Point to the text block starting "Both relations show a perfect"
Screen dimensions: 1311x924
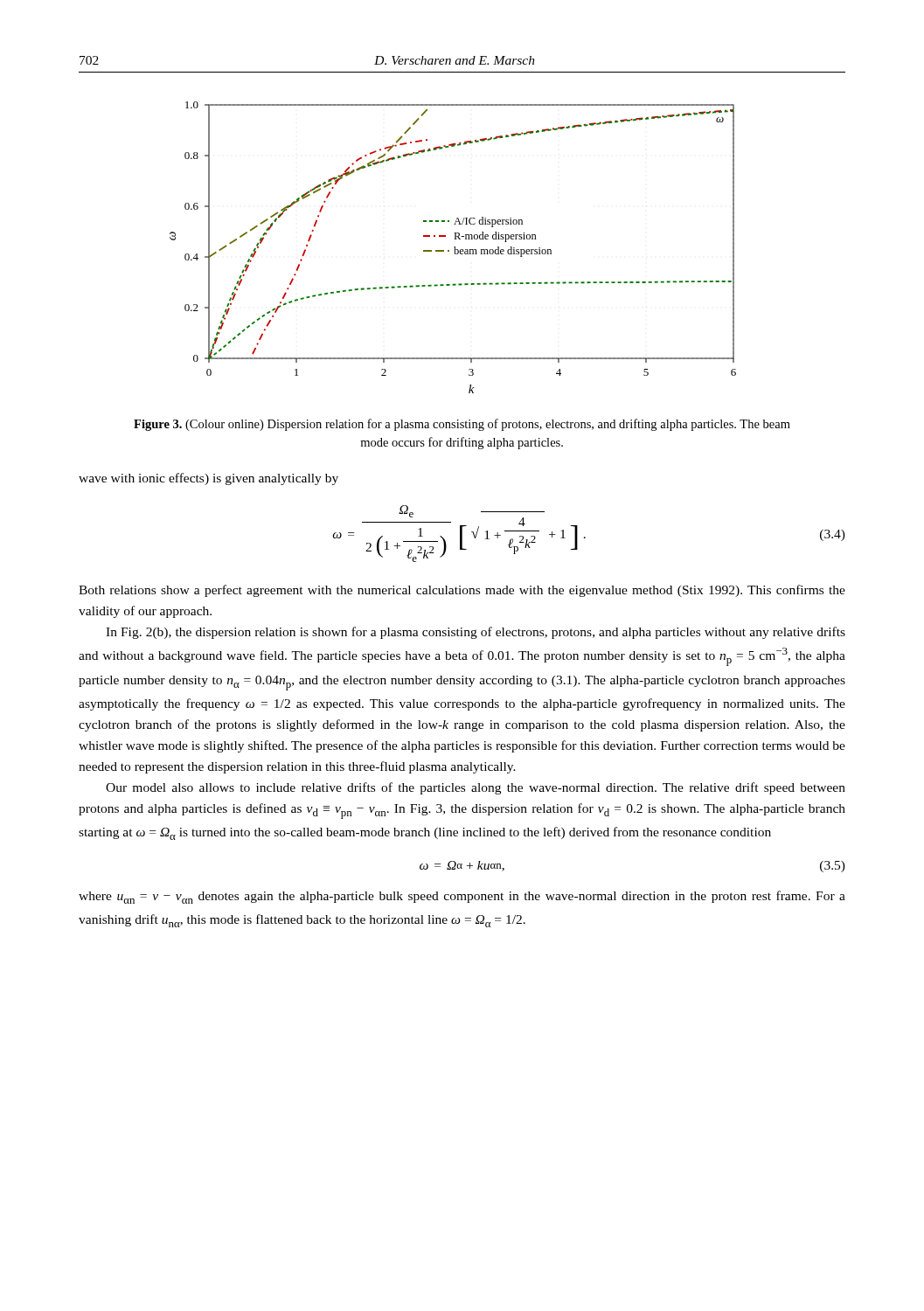coord(462,713)
